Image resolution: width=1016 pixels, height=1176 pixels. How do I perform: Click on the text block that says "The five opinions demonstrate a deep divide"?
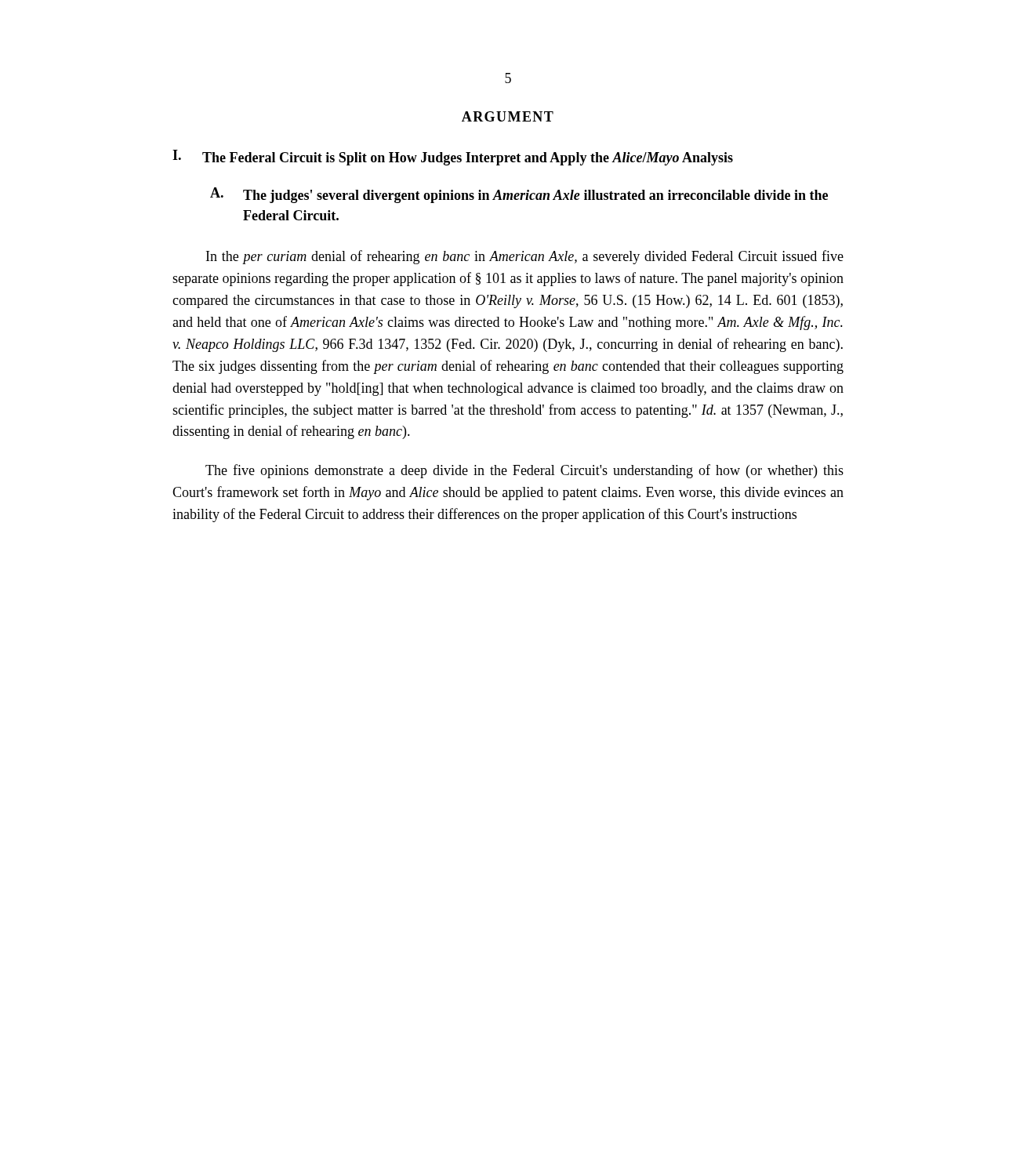[508, 493]
